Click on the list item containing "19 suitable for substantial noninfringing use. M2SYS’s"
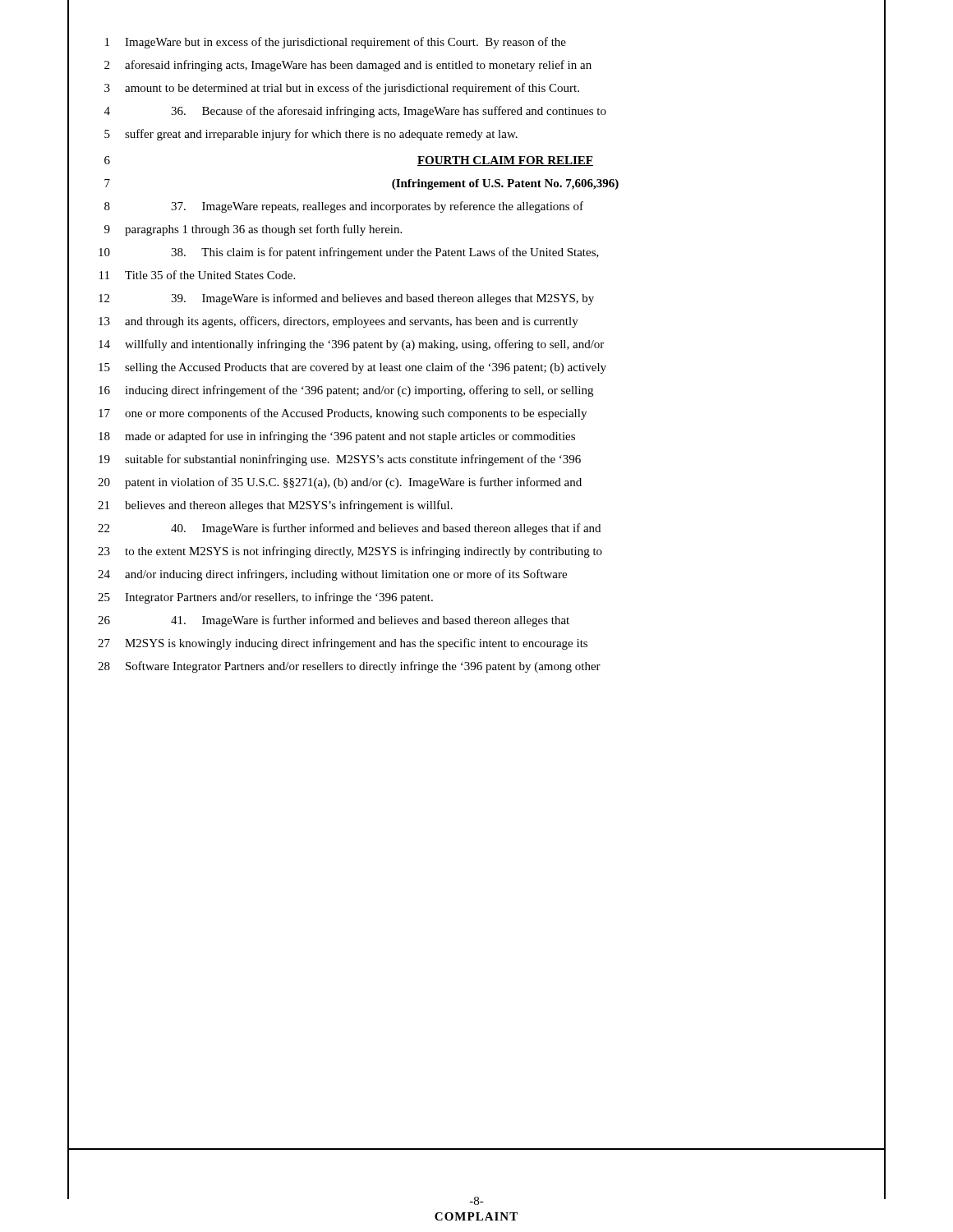Image resolution: width=953 pixels, height=1232 pixels. (x=476, y=460)
